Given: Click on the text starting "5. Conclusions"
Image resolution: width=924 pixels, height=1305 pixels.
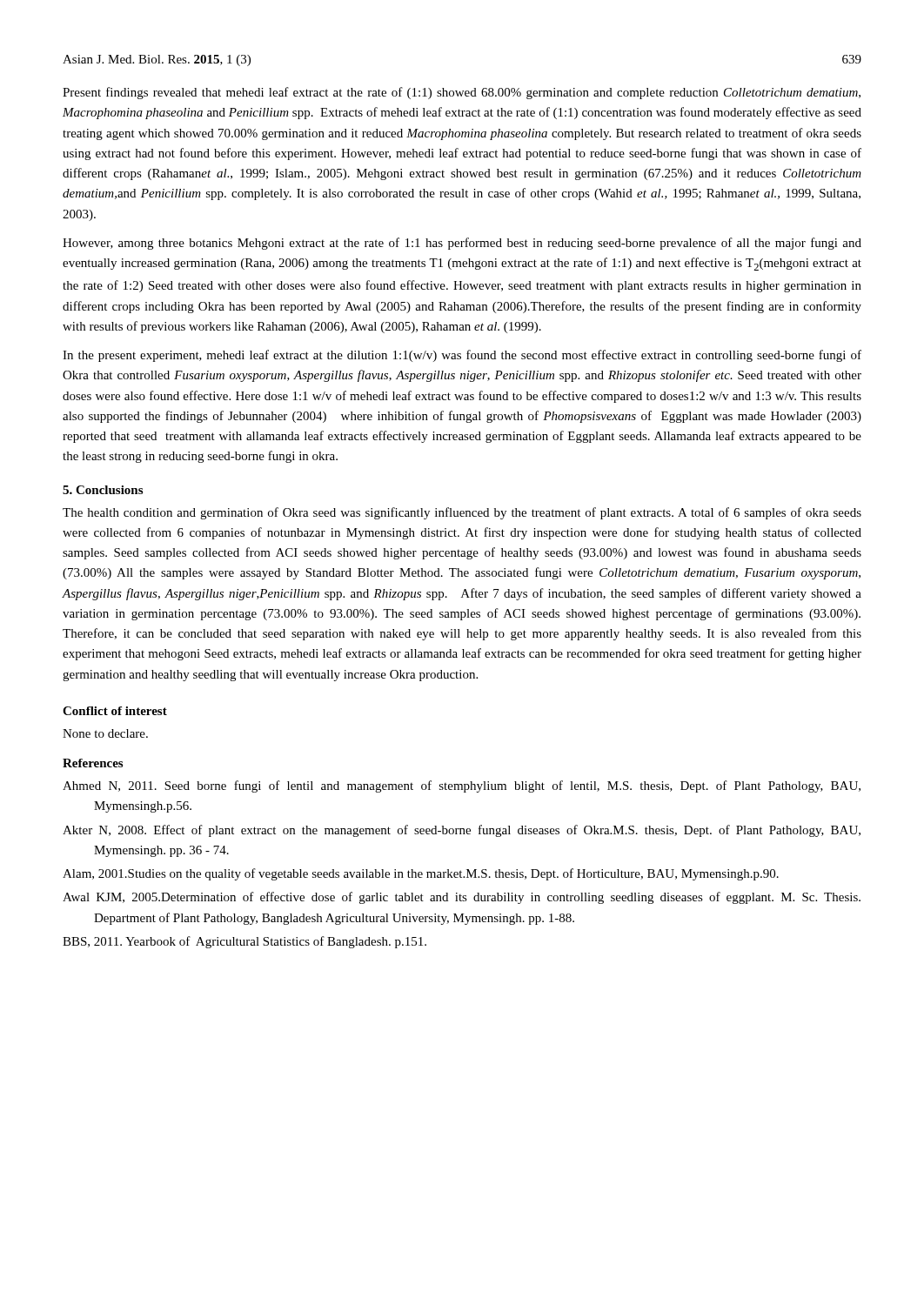Looking at the screenshot, I should click(103, 490).
